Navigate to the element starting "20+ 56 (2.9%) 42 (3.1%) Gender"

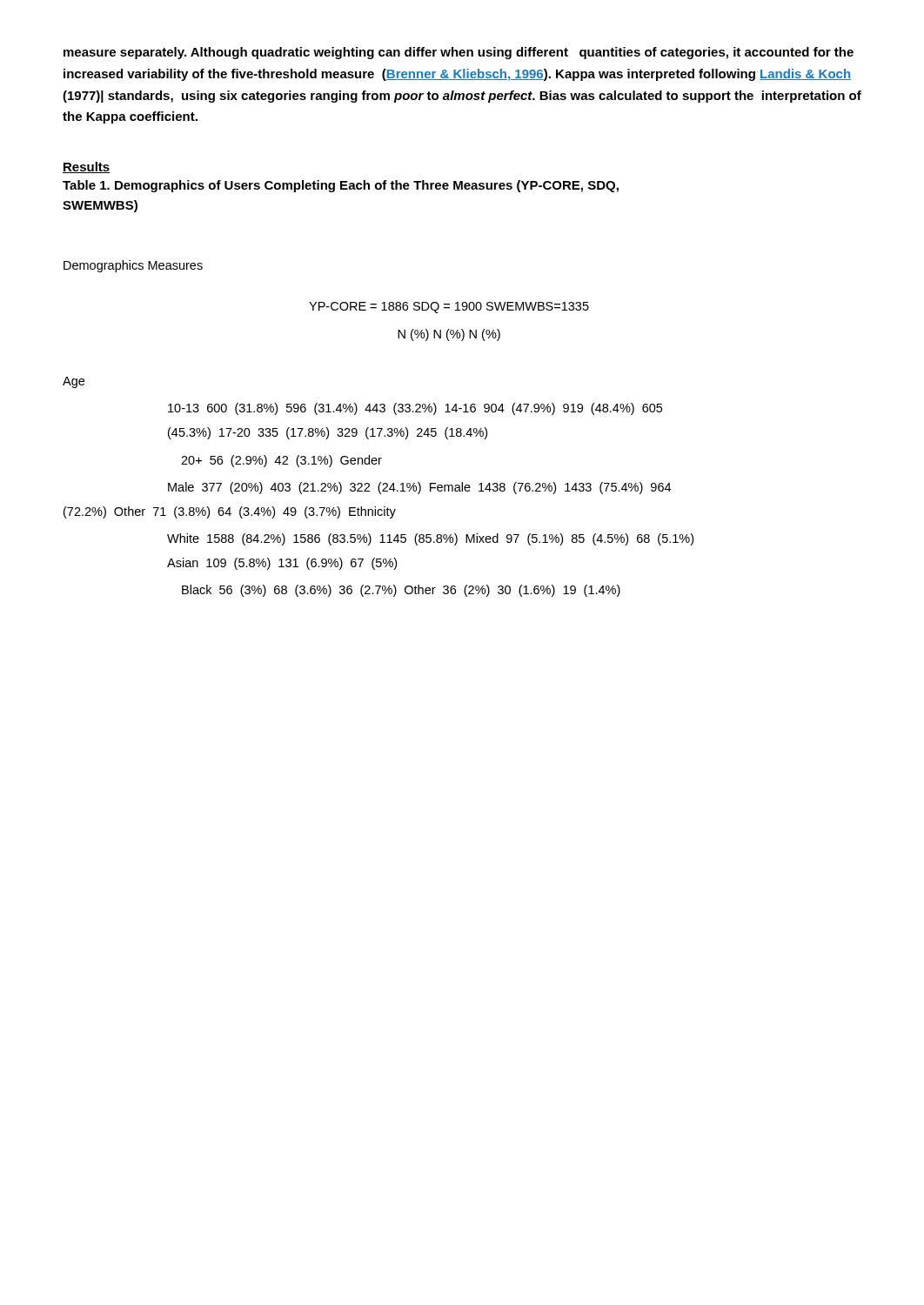coord(281,460)
